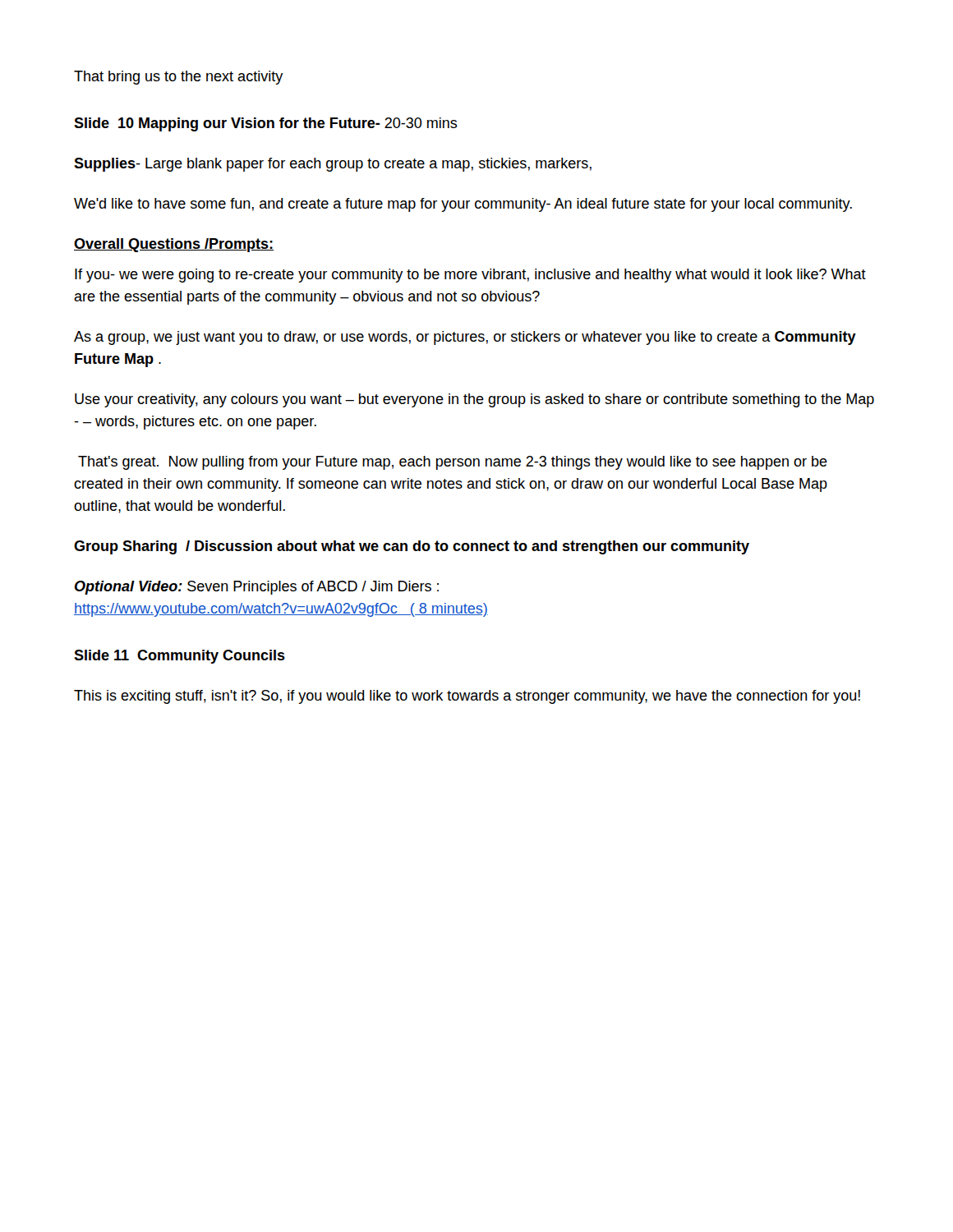Image resolution: width=953 pixels, height=1232 pixels.
Task: Select the section header that reads "Slide 11 Community"
Action: (180, 655)
